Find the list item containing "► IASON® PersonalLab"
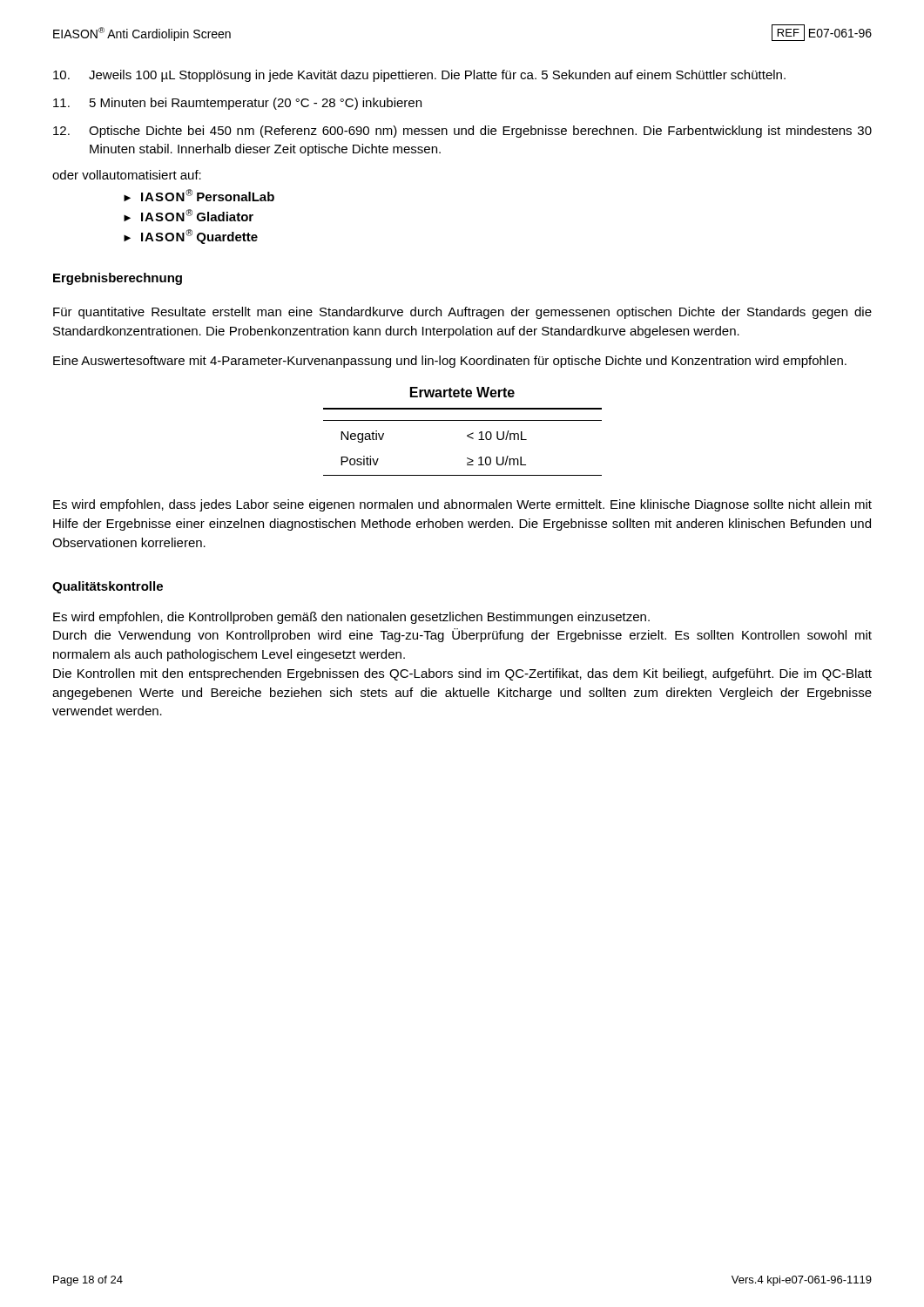924x1307 pixels. (198, 196)
